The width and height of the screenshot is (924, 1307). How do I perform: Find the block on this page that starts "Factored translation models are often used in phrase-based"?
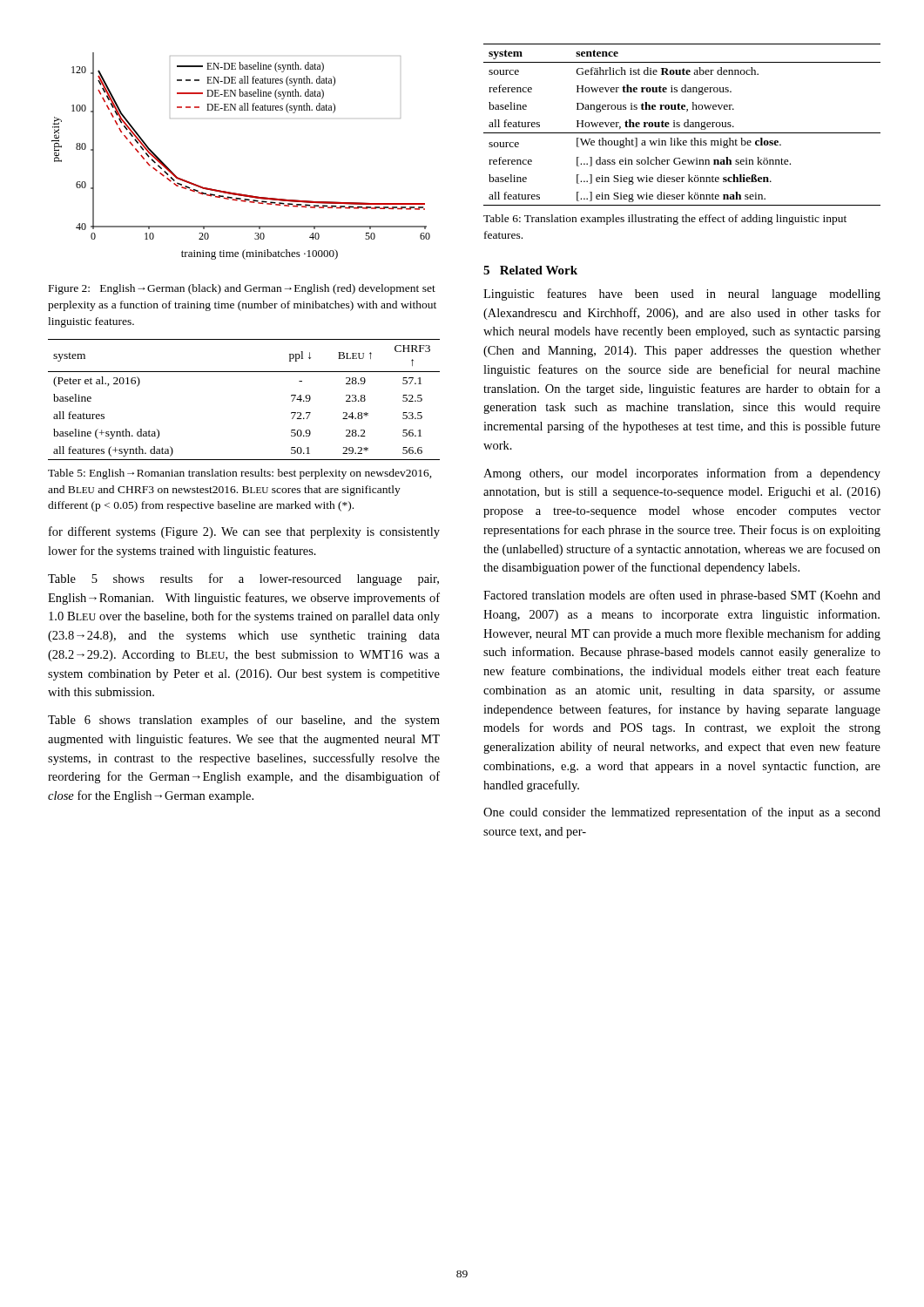[682, 690]
